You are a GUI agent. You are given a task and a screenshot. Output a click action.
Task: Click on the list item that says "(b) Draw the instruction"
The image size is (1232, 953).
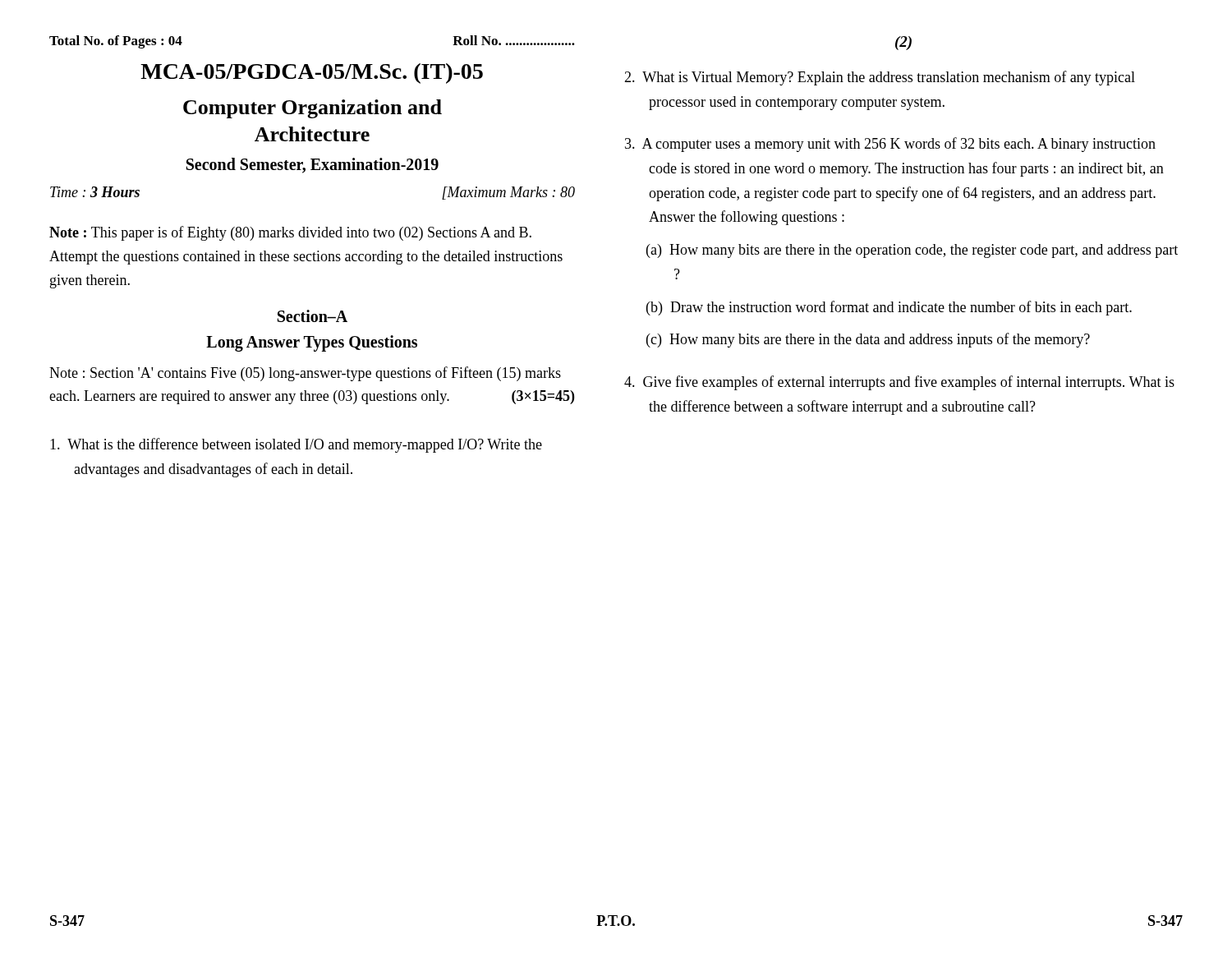pos(889,307)
